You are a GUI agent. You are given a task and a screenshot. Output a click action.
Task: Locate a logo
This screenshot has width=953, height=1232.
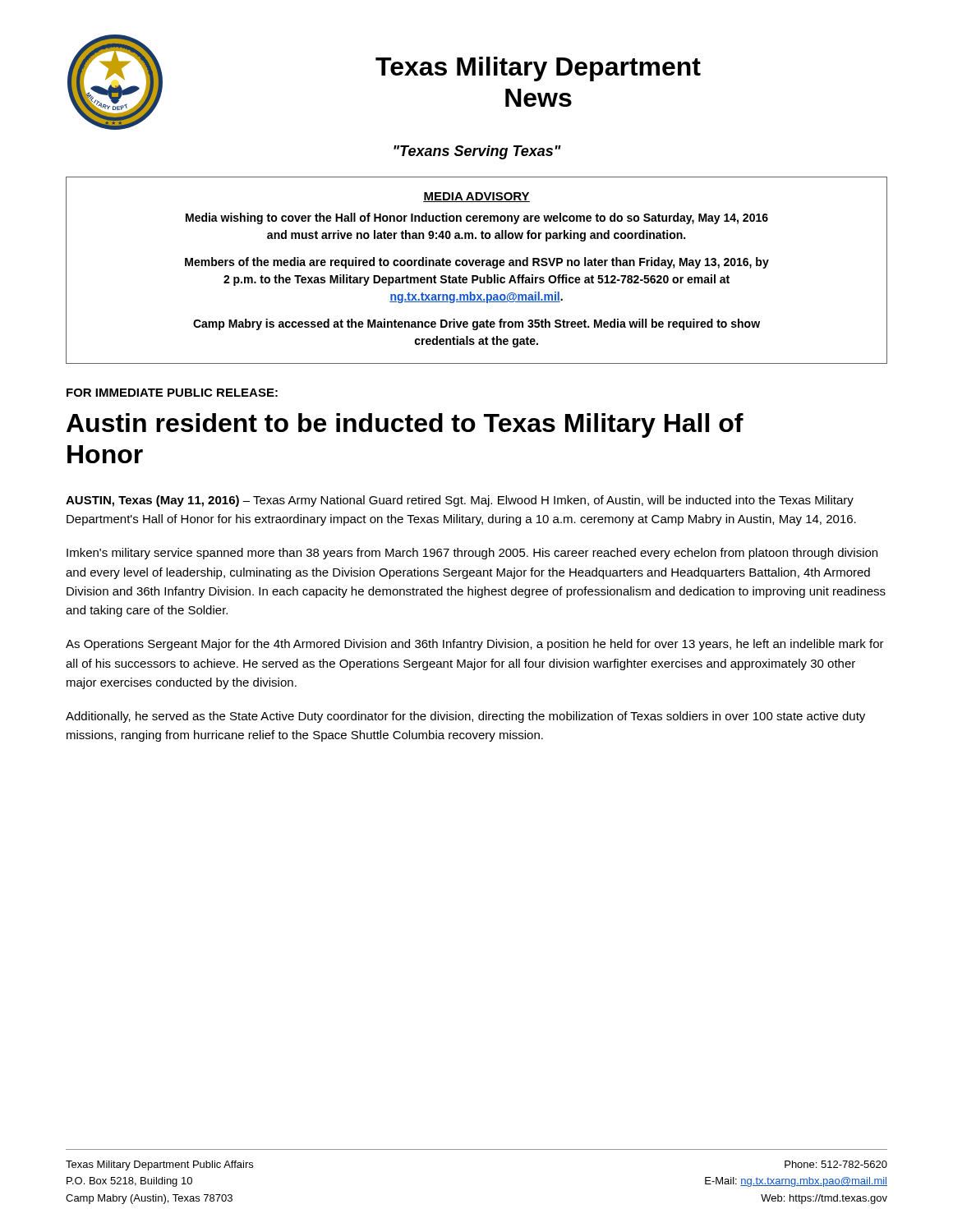(119, 84)
